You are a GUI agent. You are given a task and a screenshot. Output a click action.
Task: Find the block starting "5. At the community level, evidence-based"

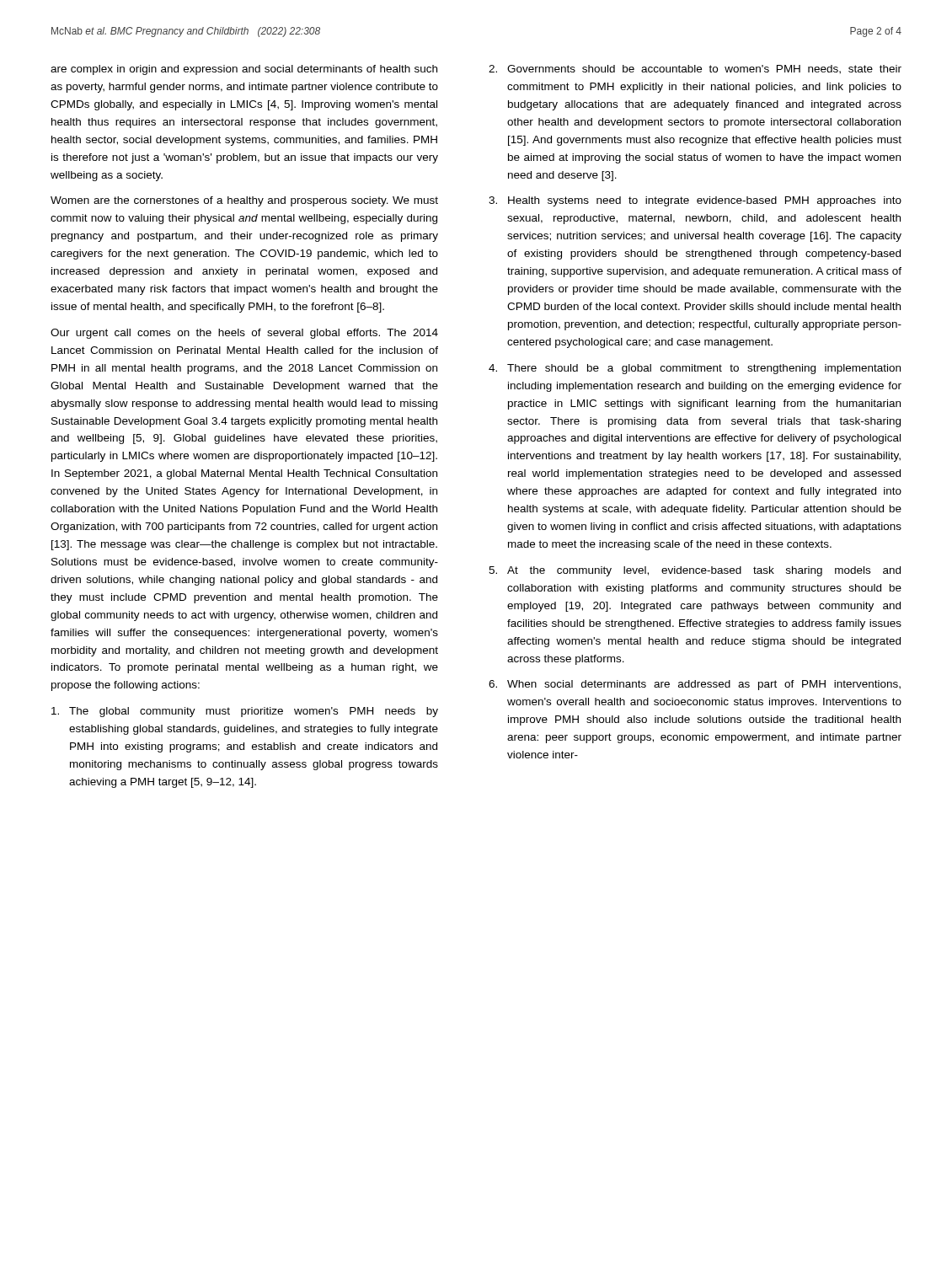pyautogui.click(x=695, y=615)
